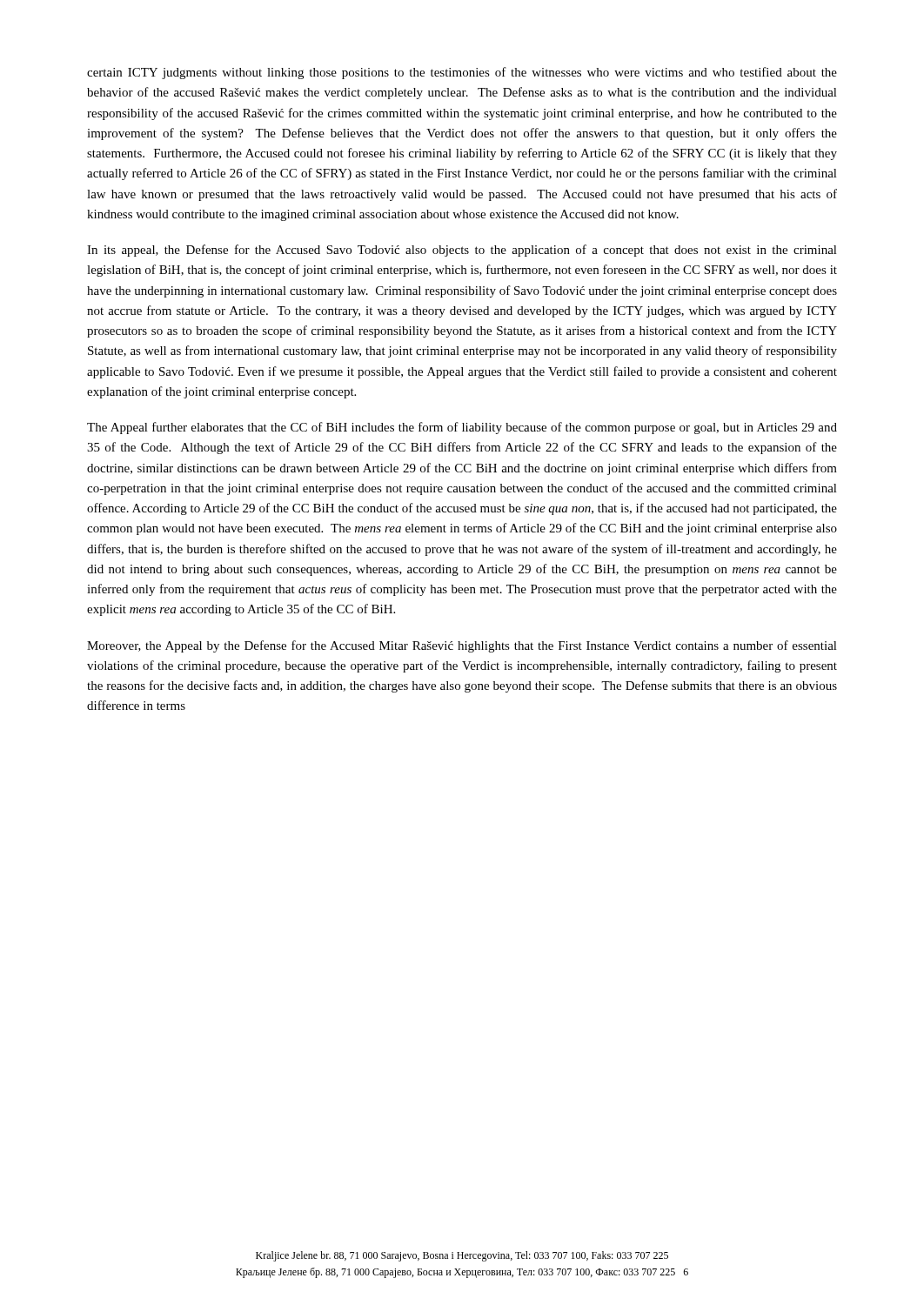Image resolution: width=924 pixels, height=1305 pixels.
Task: Navigate to the block starting "certain ICTY judgments without linking"
Action: 462,143
